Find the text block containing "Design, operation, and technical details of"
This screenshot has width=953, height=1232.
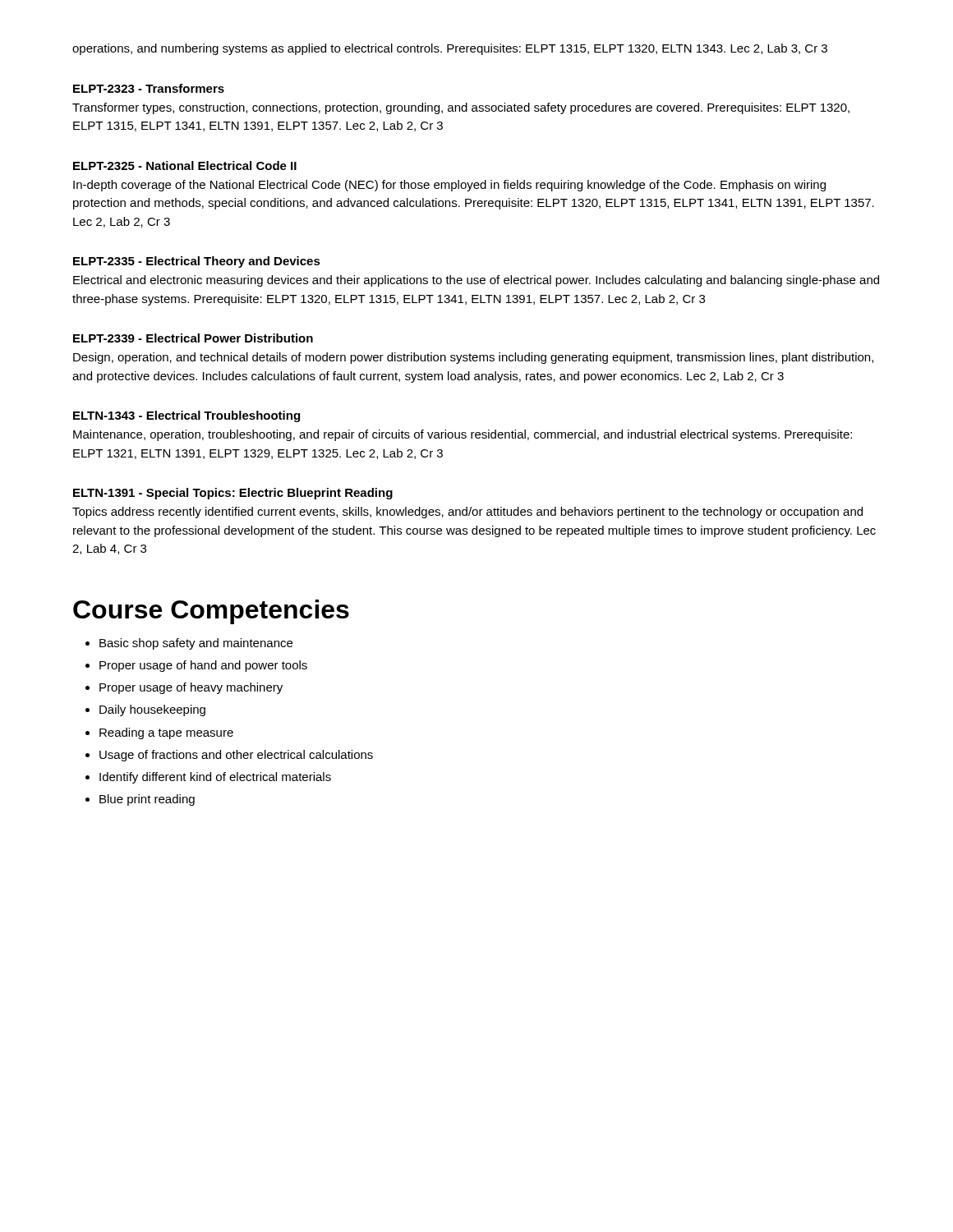pyautogui.click(x=473, y=366)
